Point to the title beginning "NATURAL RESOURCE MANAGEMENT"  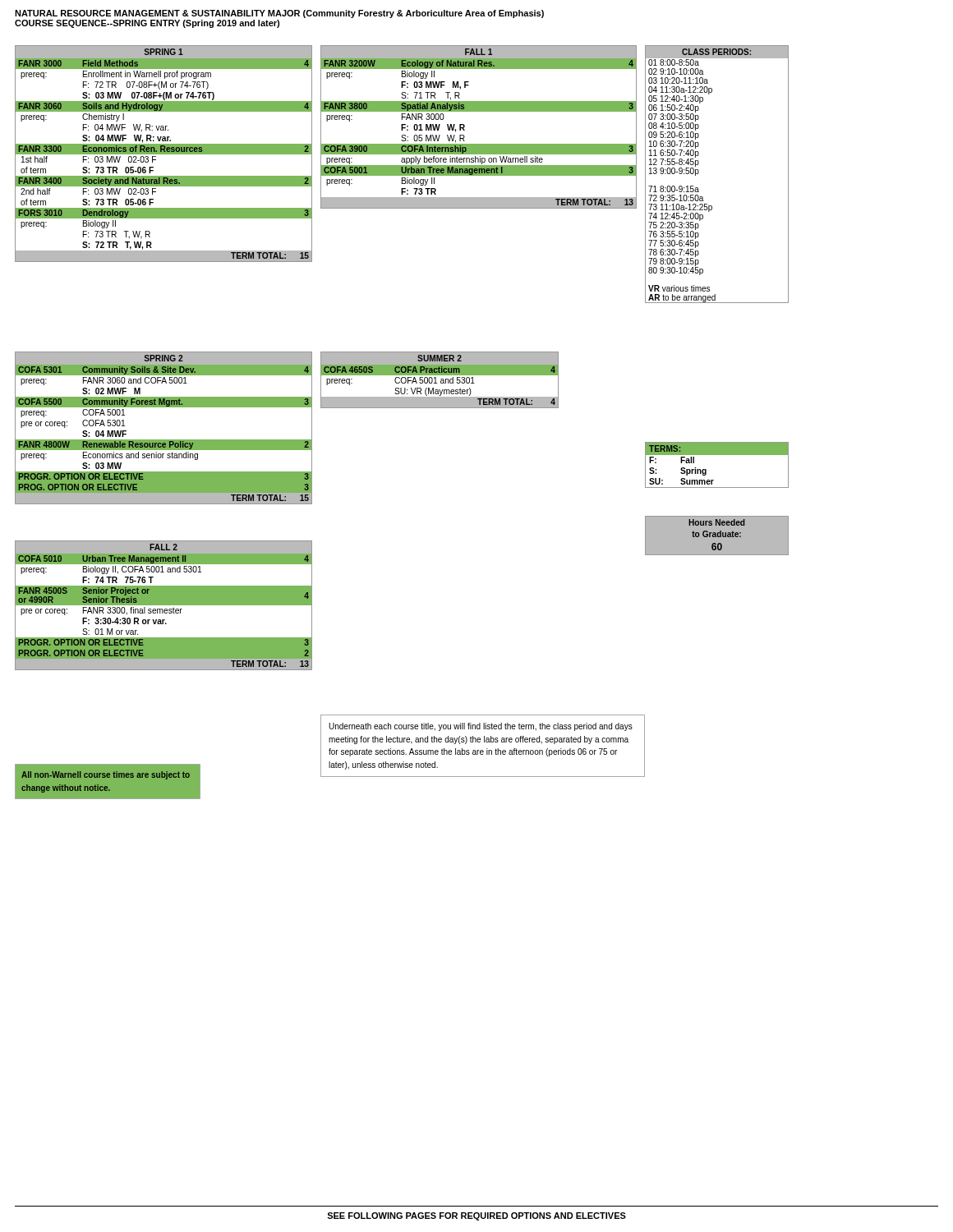279,18
